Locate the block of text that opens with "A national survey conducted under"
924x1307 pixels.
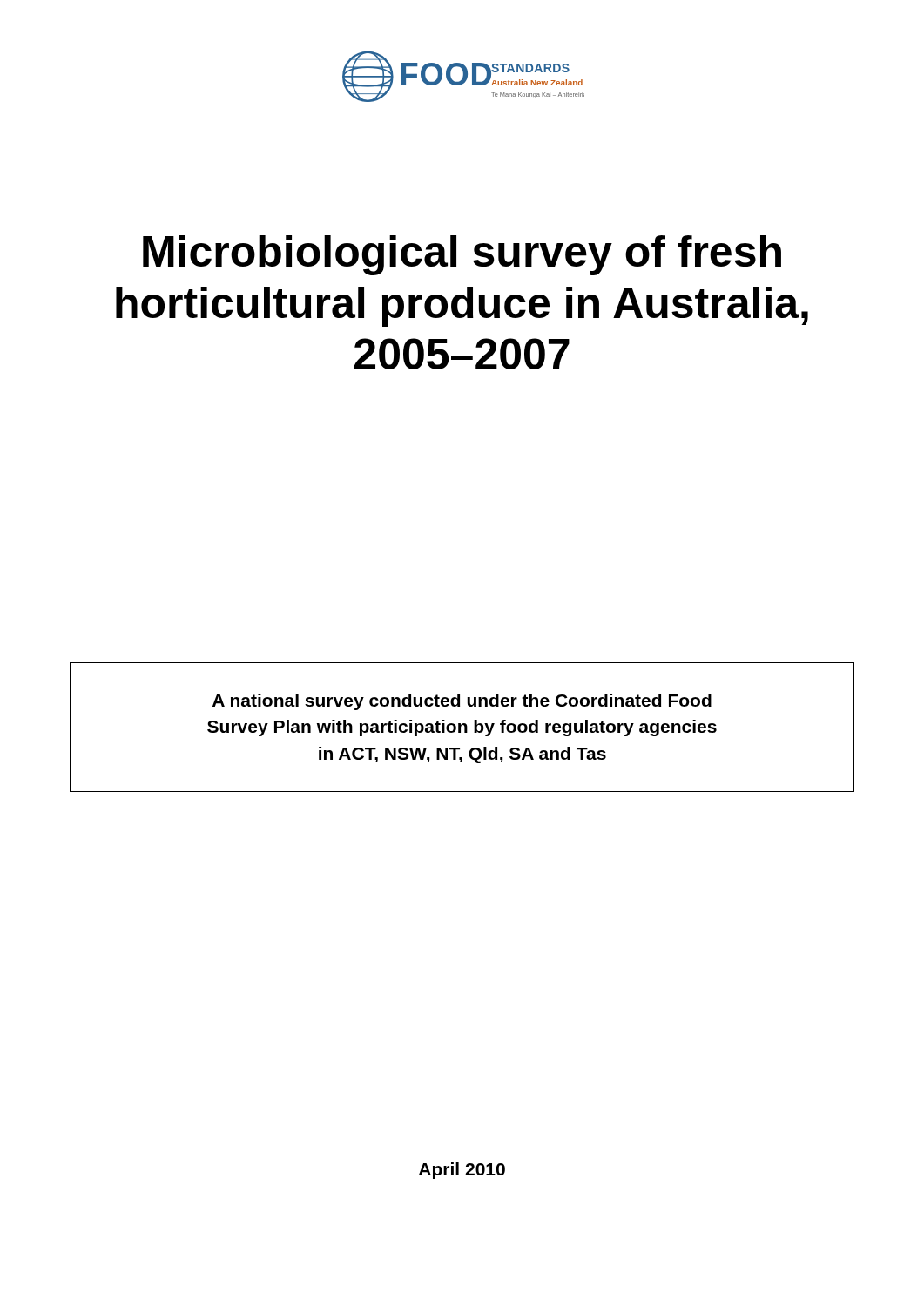(x=462, y=727)
